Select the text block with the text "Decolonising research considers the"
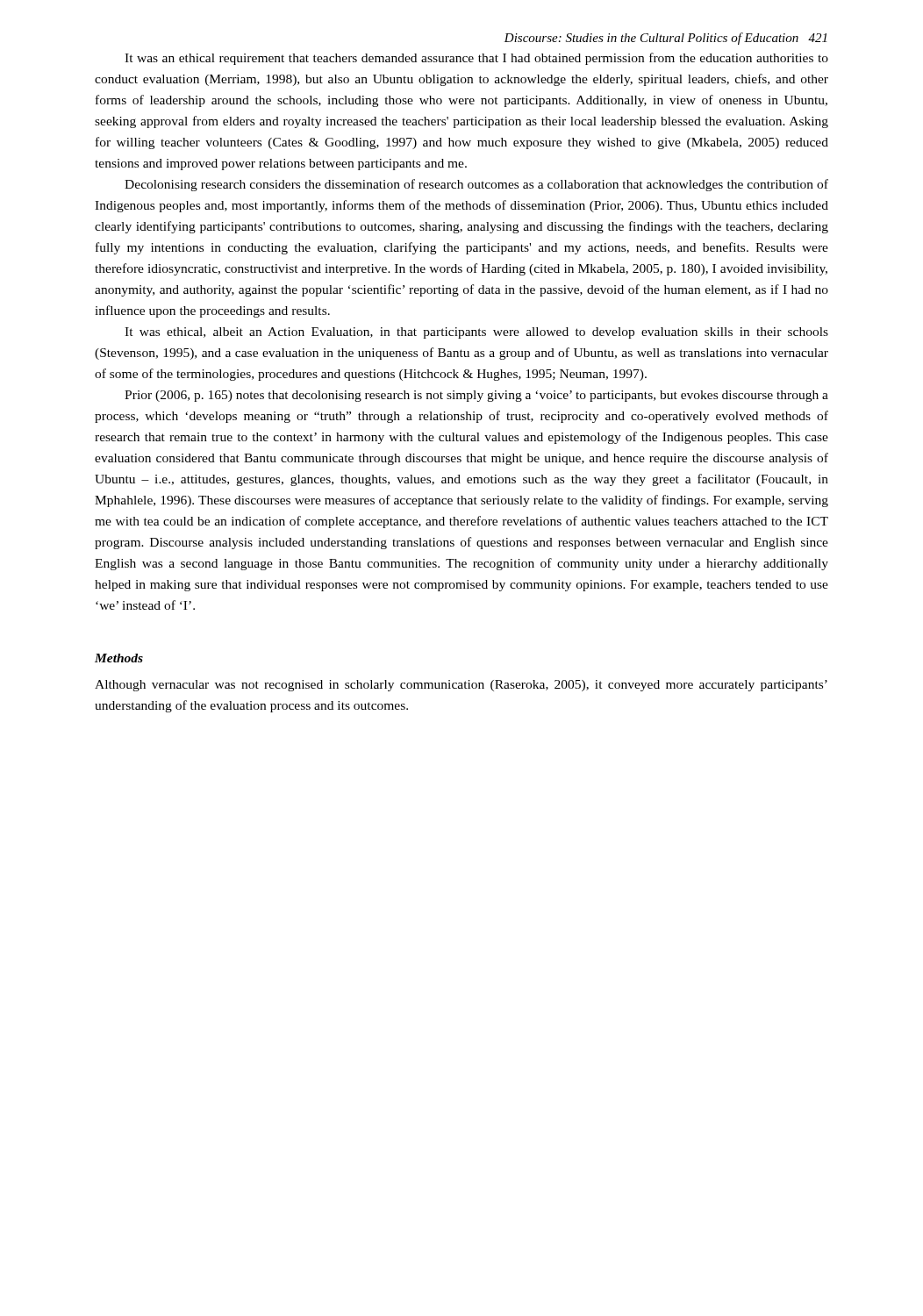Screen dimensions: 1316x923 click(462, 248)
